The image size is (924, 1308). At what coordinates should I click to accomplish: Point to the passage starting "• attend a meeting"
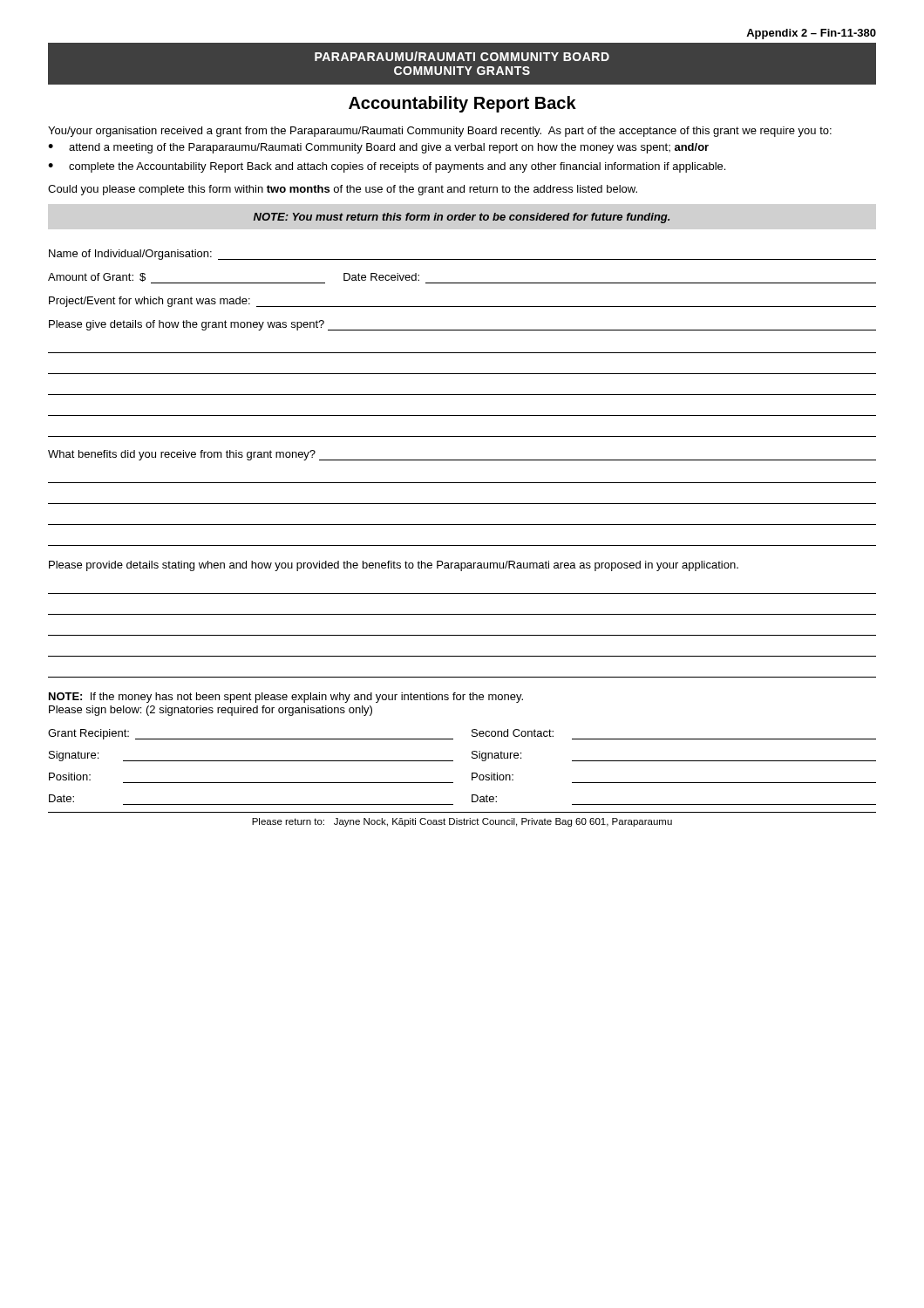coord(378,148)
